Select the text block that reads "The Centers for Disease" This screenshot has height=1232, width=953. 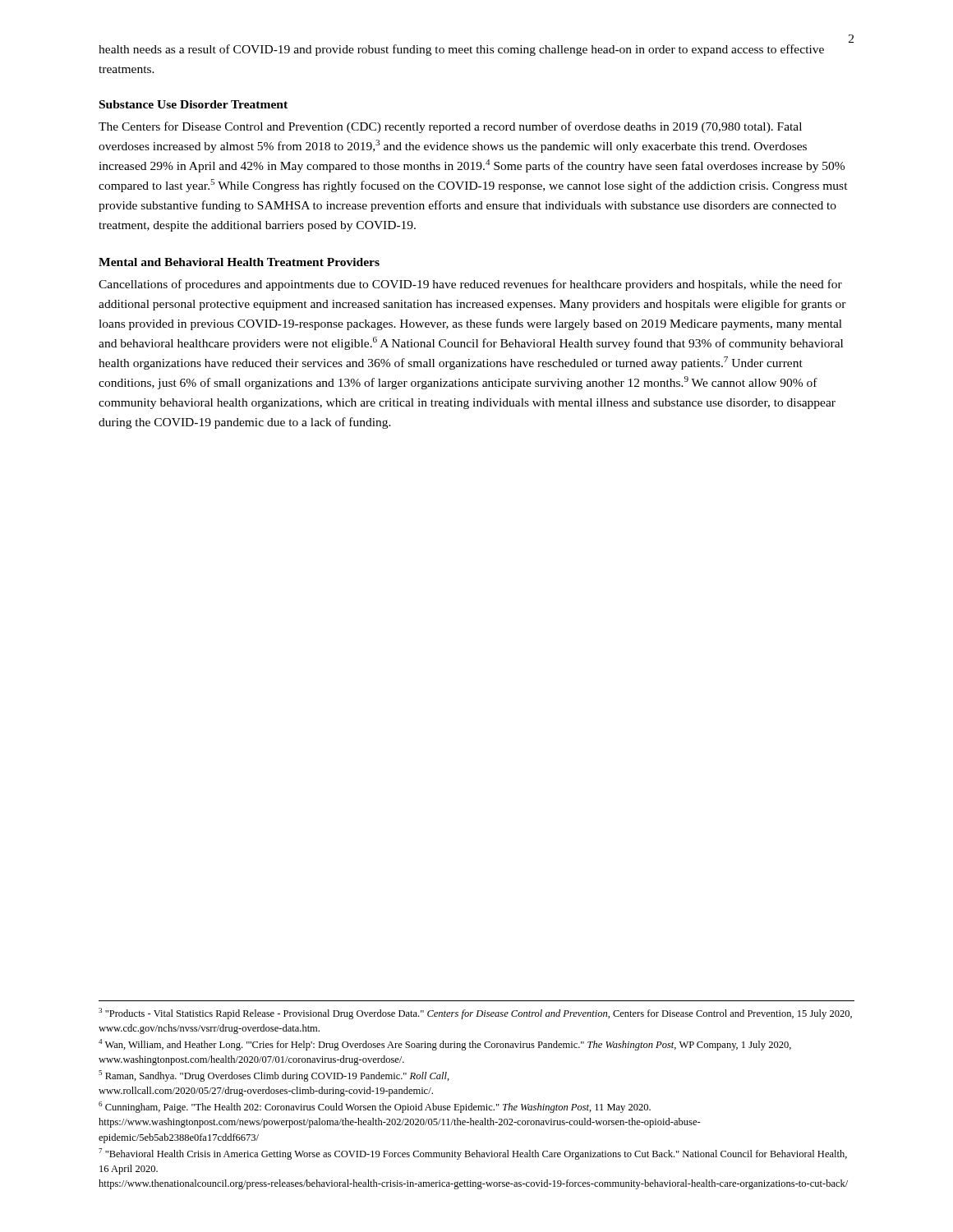[476, 176]
